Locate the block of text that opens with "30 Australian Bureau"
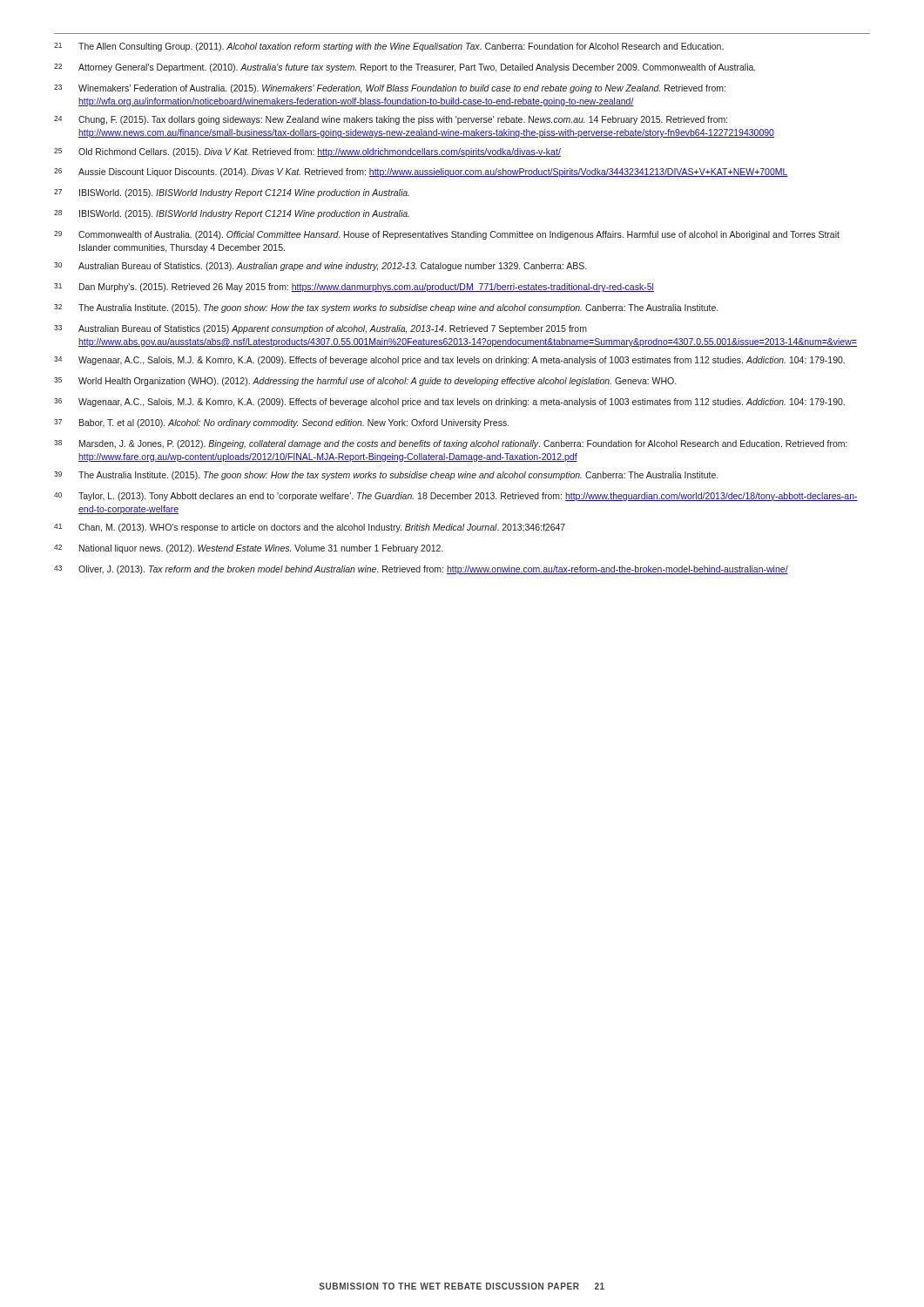Image resolution: width=924 pixels, height=1307 pixels. [x=462, y=268]
